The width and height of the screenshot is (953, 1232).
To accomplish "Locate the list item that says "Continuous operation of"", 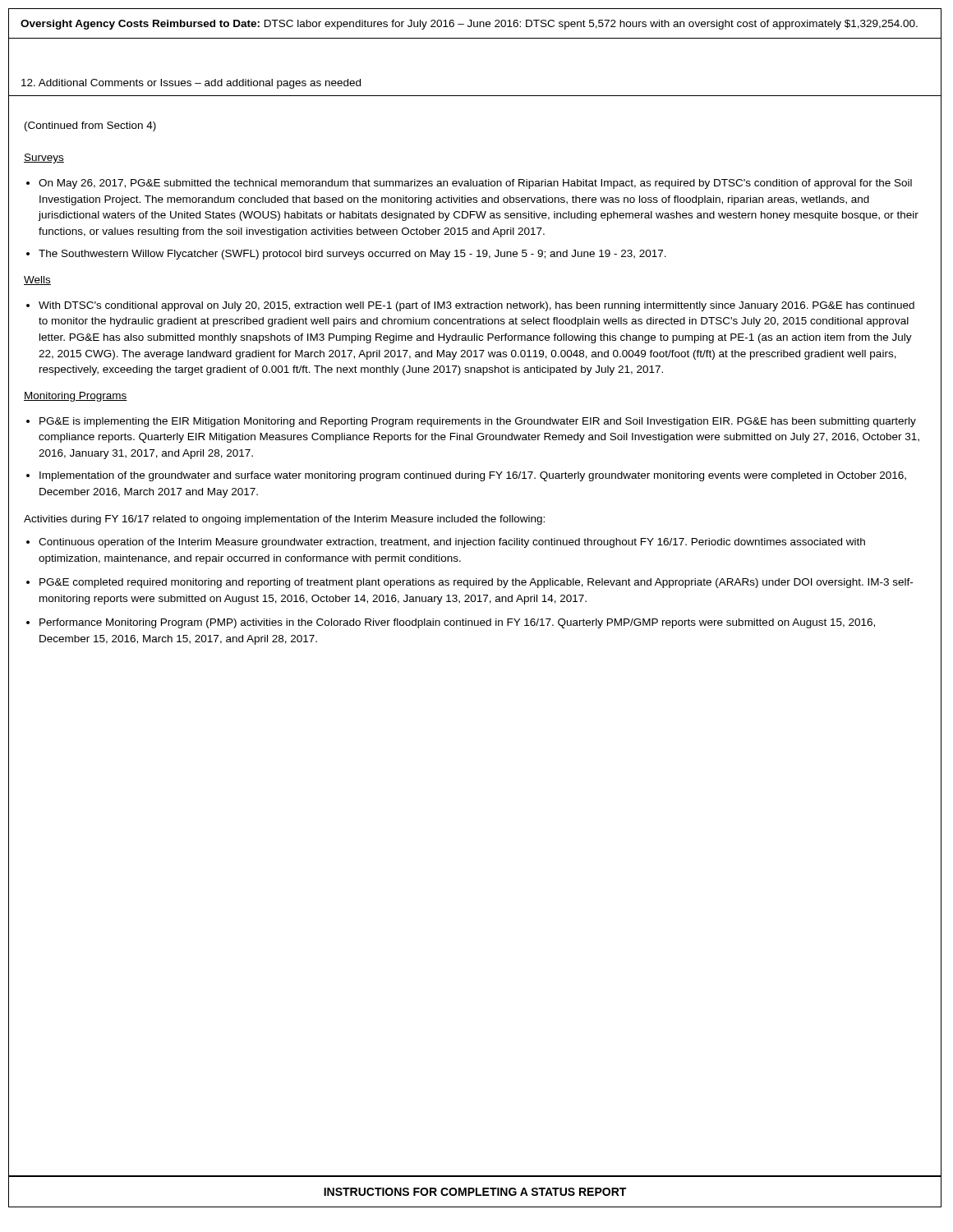I will coord(452,550).
